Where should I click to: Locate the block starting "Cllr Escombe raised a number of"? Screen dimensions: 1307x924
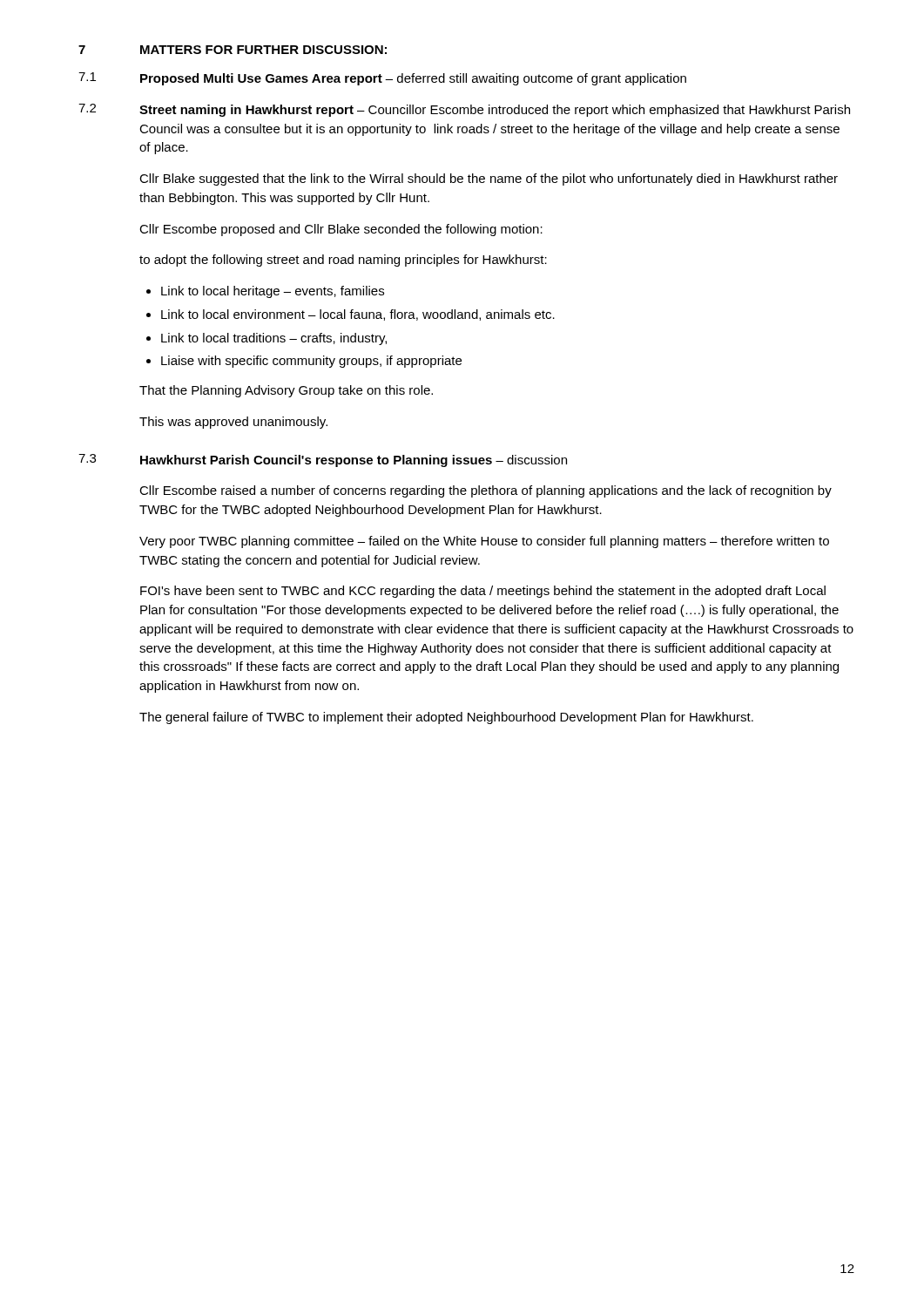(497, 500)
